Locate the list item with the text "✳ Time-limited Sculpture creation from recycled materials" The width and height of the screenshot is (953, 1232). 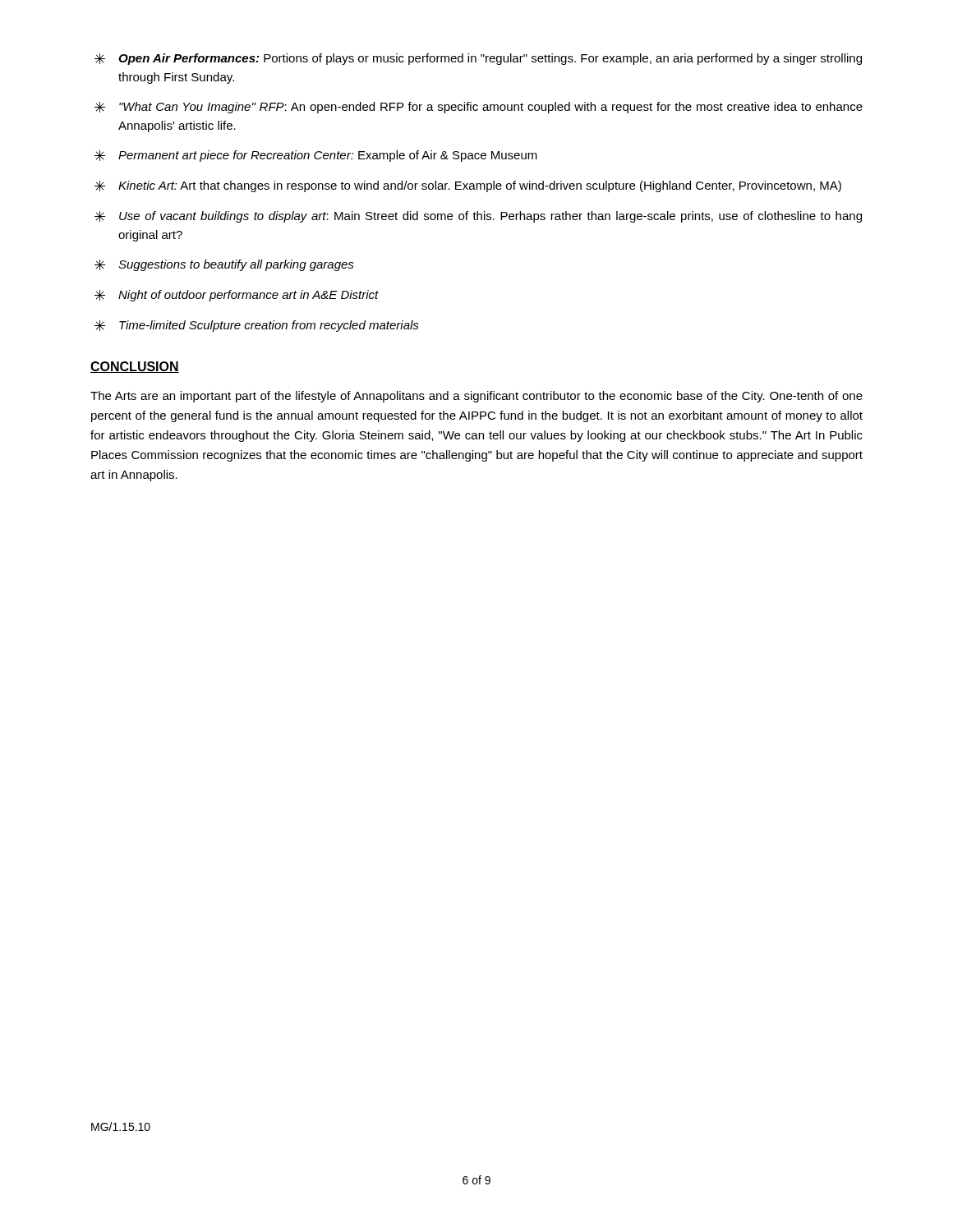tap(257, 326)
